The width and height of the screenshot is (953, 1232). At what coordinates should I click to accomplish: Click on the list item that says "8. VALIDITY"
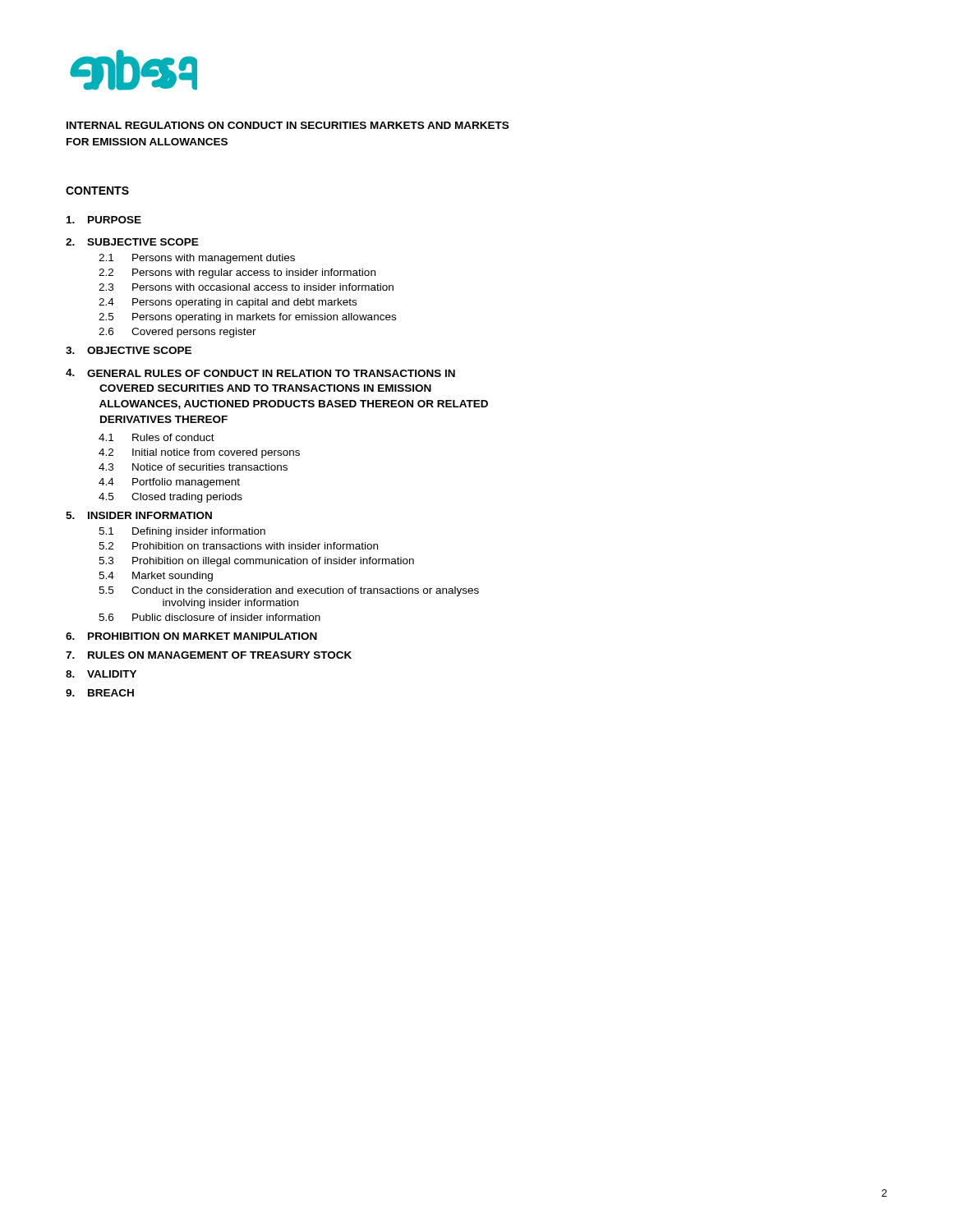pyautogui.click(x=101, y=674)
